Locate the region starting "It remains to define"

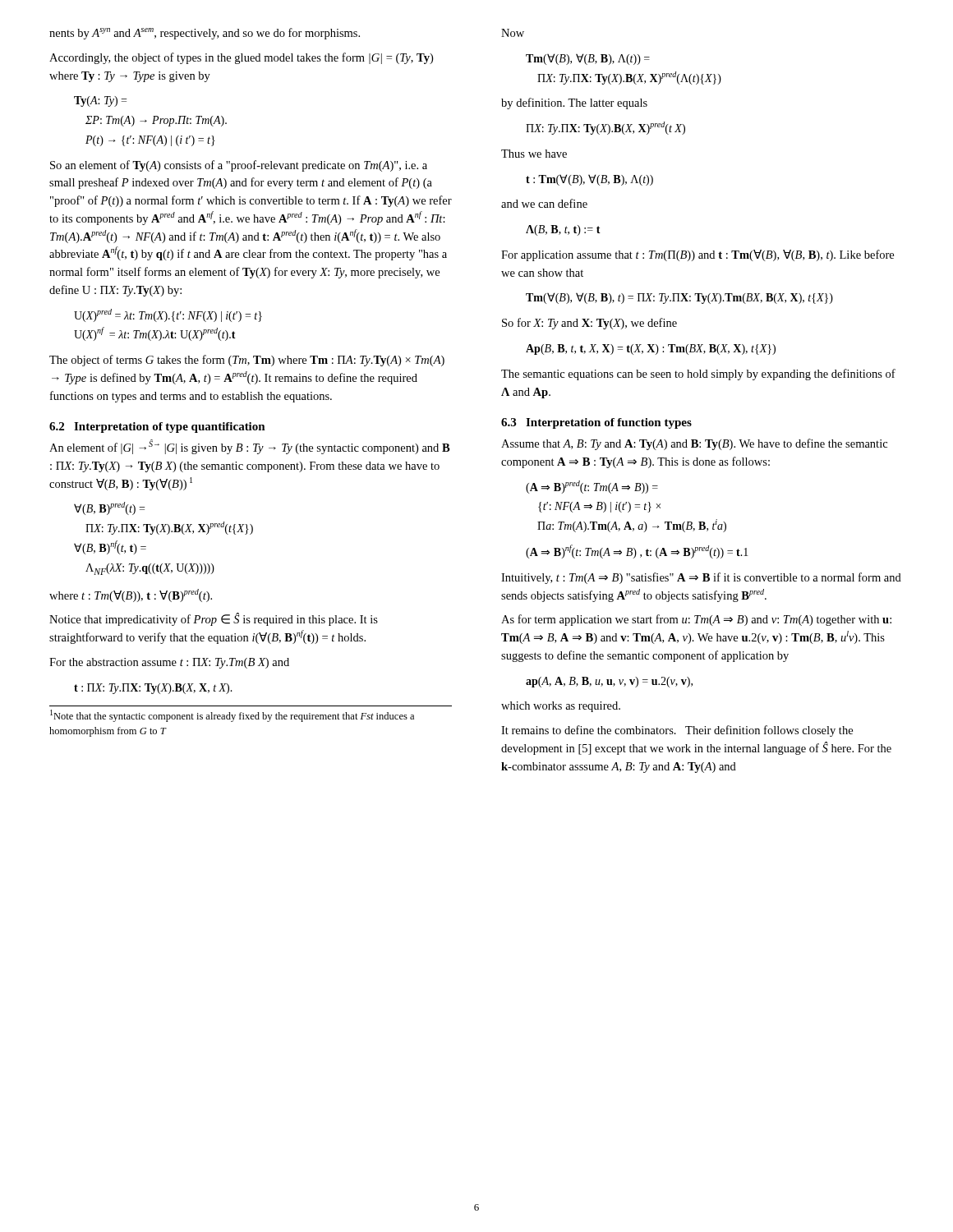click(696, 748)
